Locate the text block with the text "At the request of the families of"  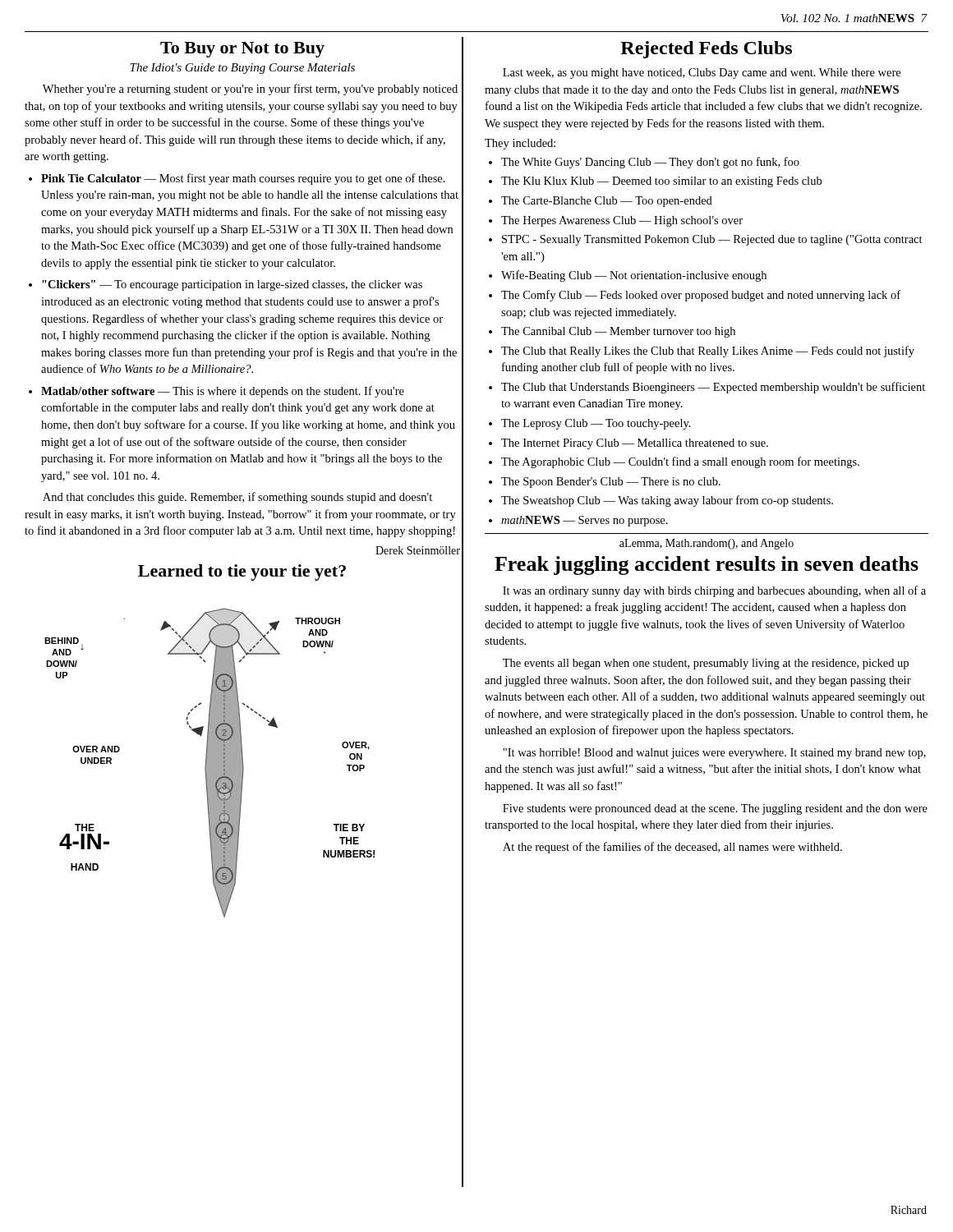tap(673, 847)
